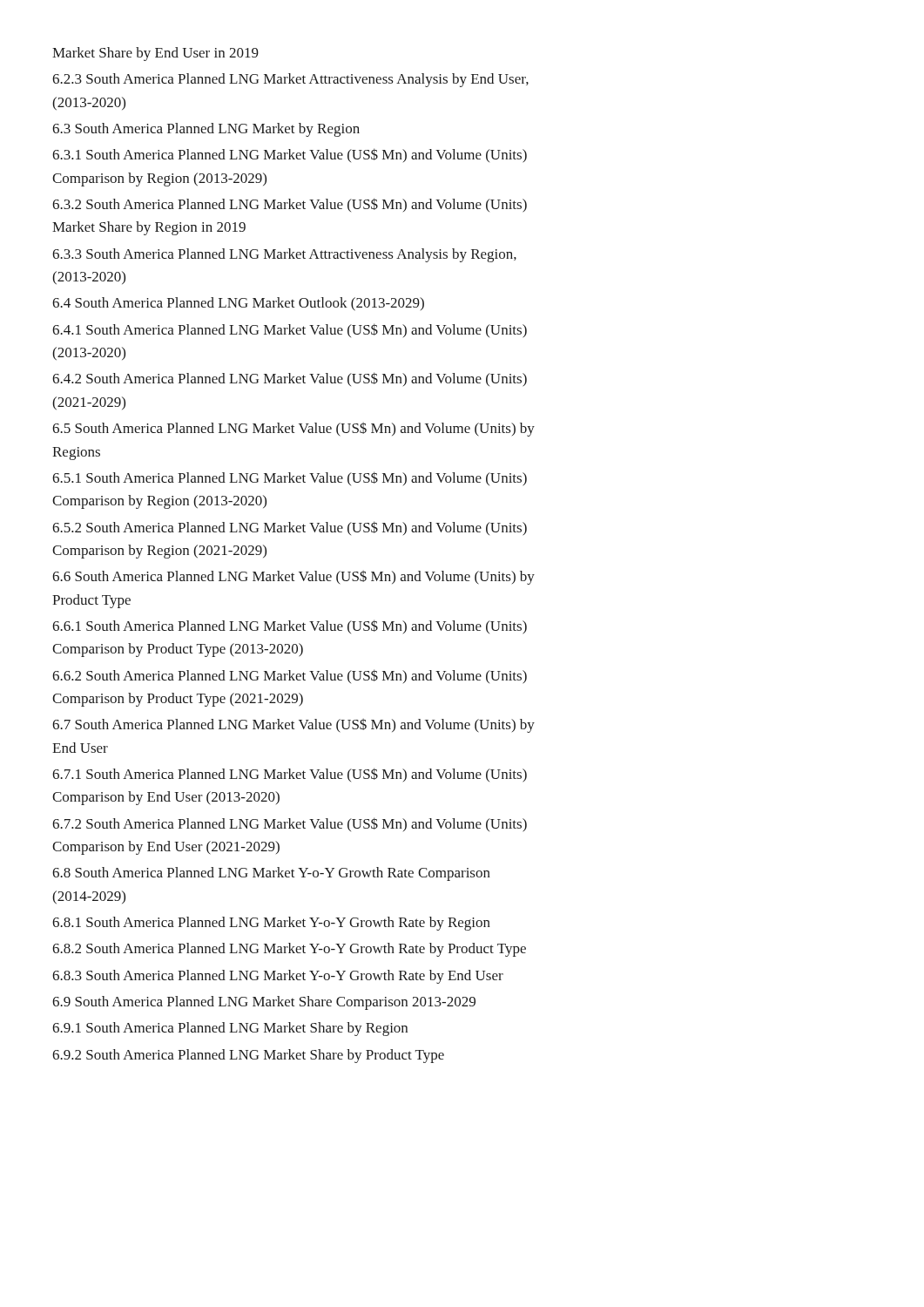Locate the text starting "6.6 South America Planned LNG Market"
The image size is (924, 1307).
pos(293,588)
